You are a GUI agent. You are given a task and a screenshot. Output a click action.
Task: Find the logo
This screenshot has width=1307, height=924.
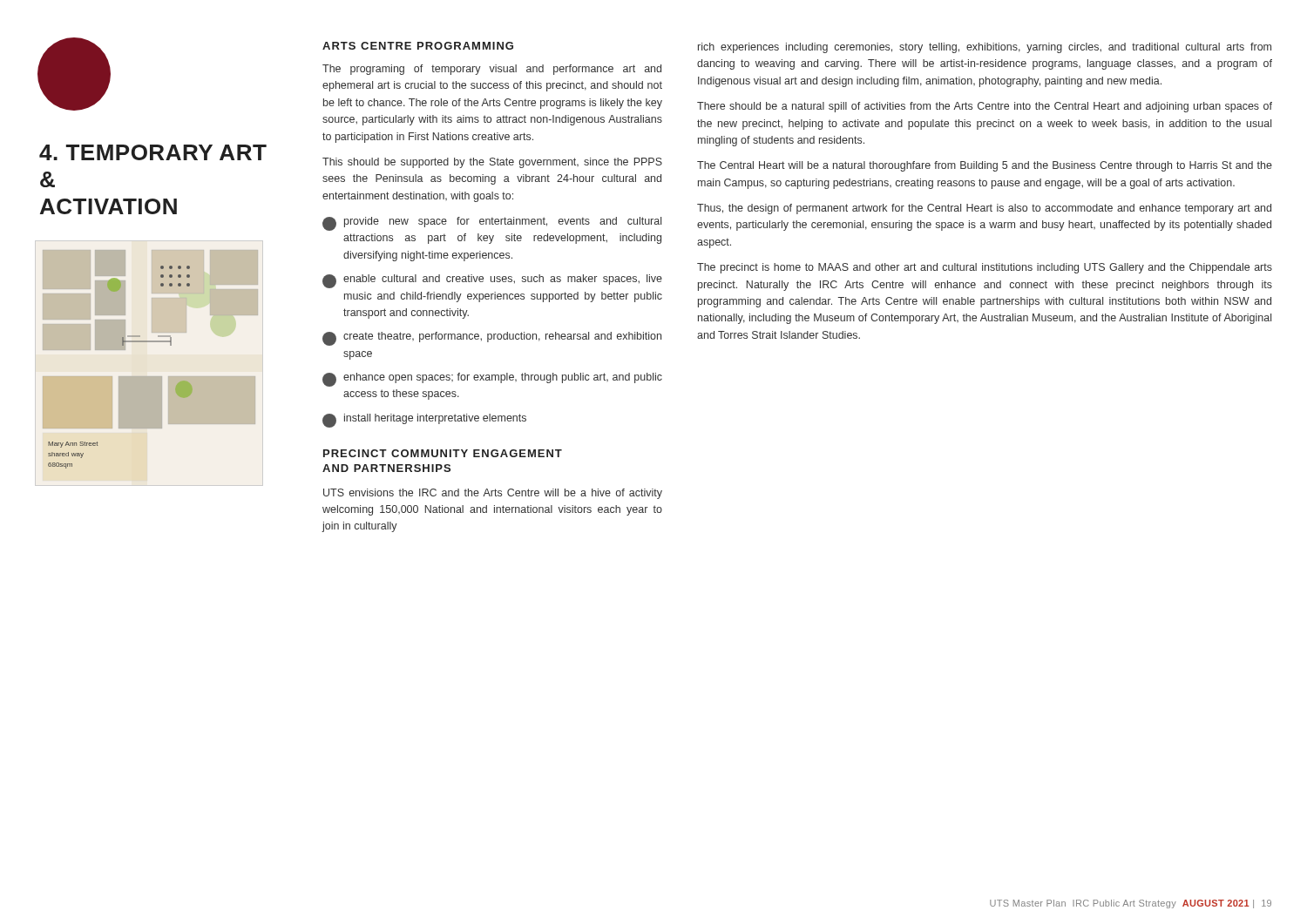[74, 74]
